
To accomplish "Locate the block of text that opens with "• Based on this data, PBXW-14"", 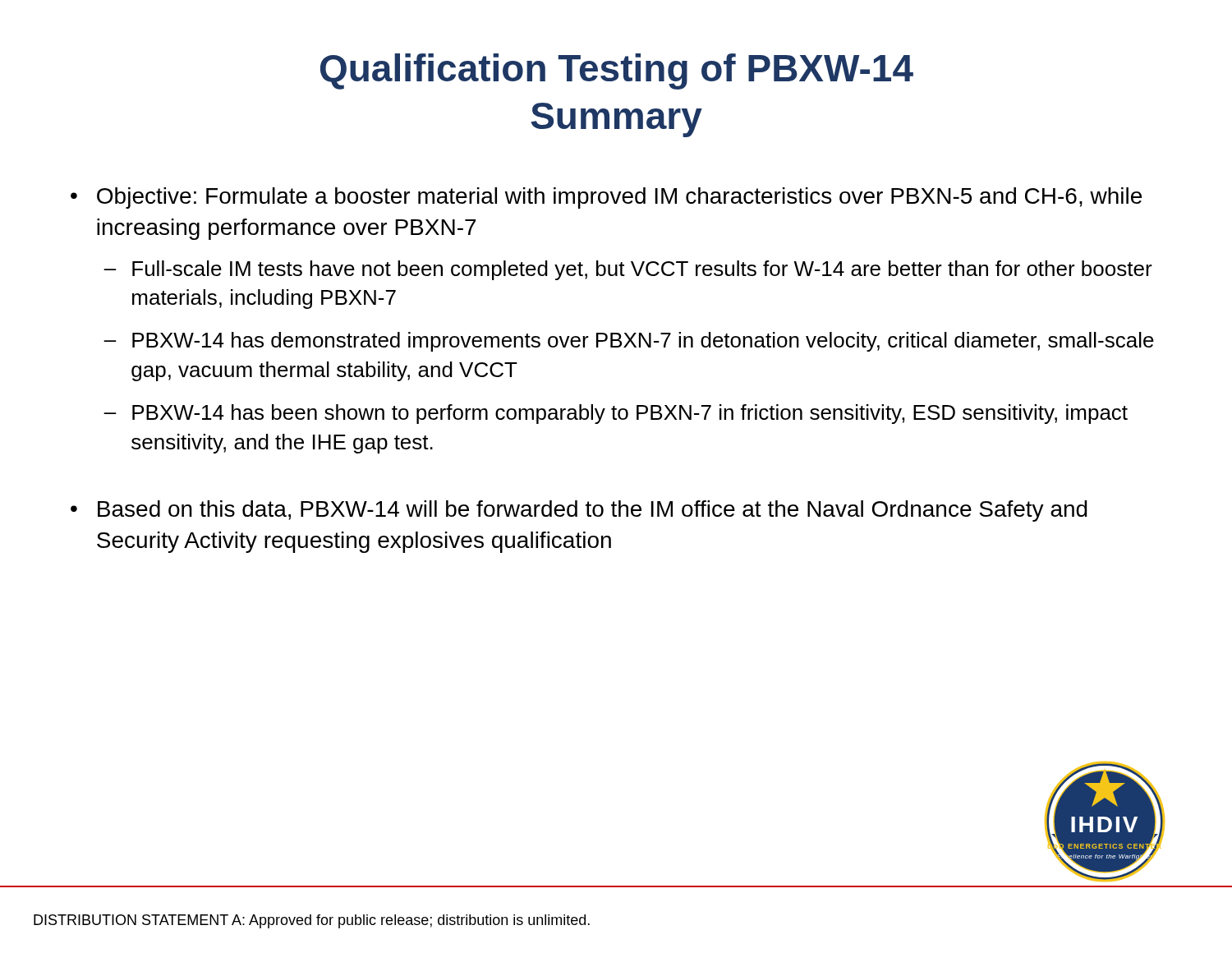I will coord(616,525).
